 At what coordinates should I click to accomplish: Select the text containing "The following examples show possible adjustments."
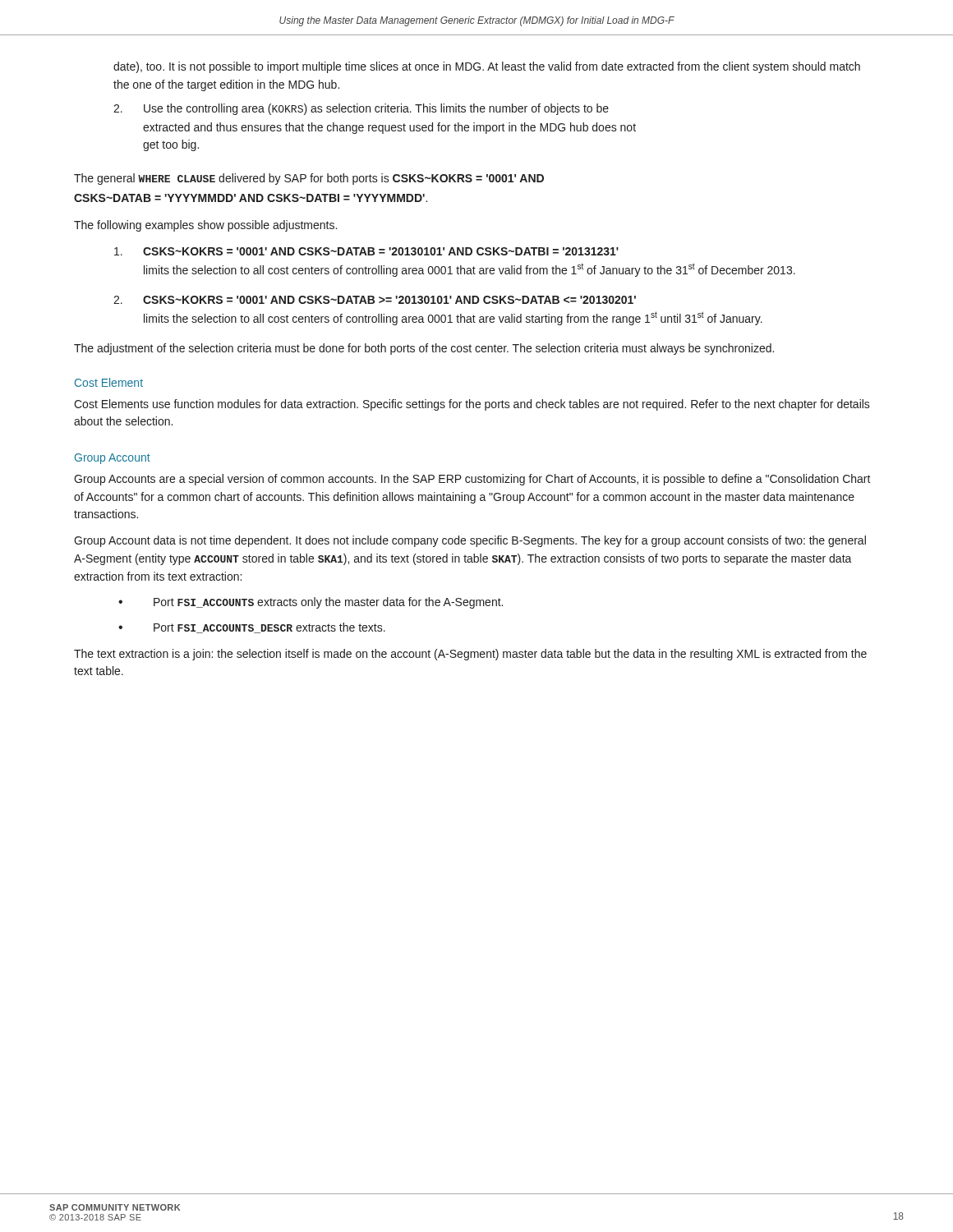206,225
